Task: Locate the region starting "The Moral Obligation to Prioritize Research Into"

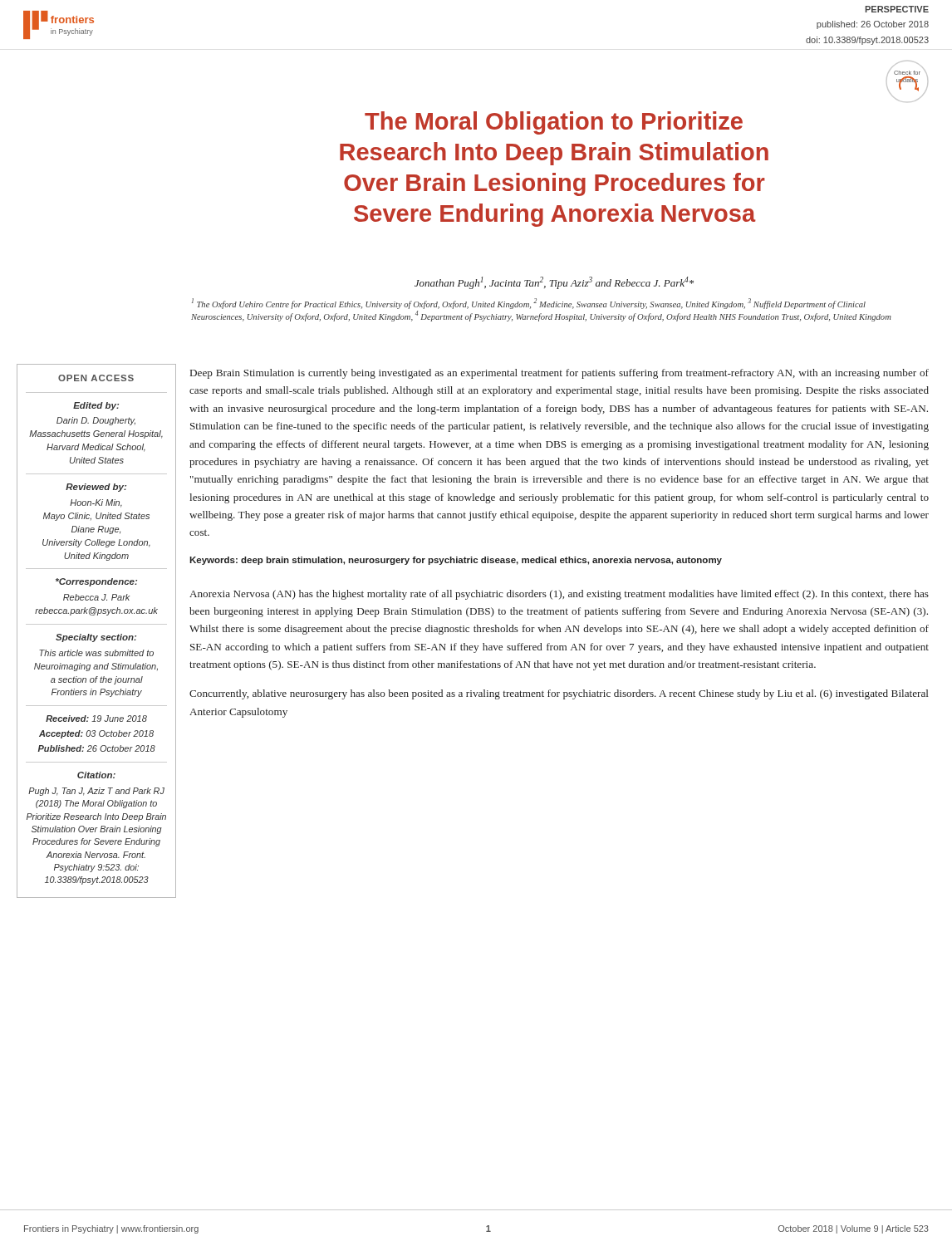Action: (x=554, y=168)
